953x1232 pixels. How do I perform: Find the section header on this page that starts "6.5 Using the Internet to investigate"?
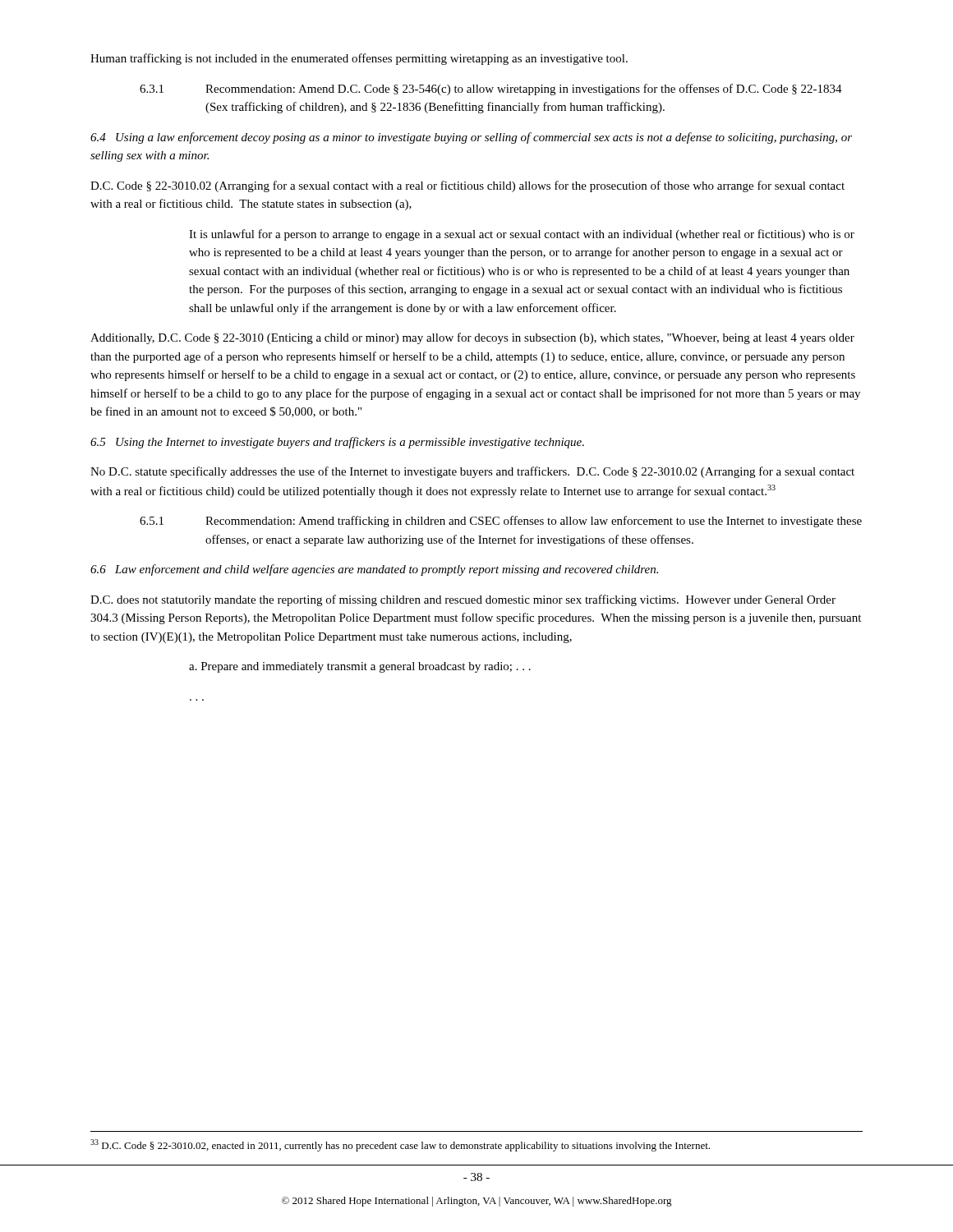[x=338, y=441]
